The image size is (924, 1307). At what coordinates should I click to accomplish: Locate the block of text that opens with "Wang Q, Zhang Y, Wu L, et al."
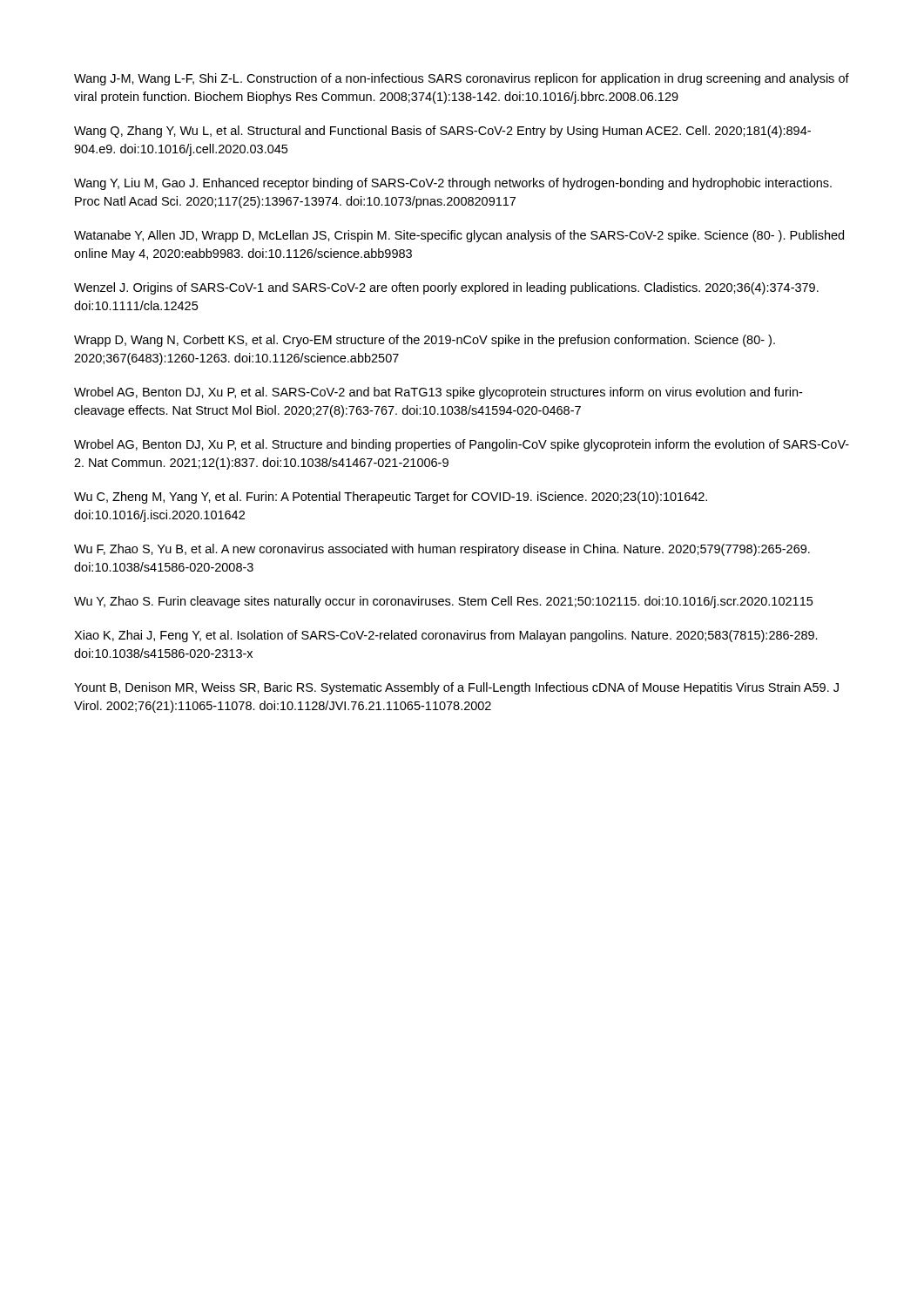(443, 140)
